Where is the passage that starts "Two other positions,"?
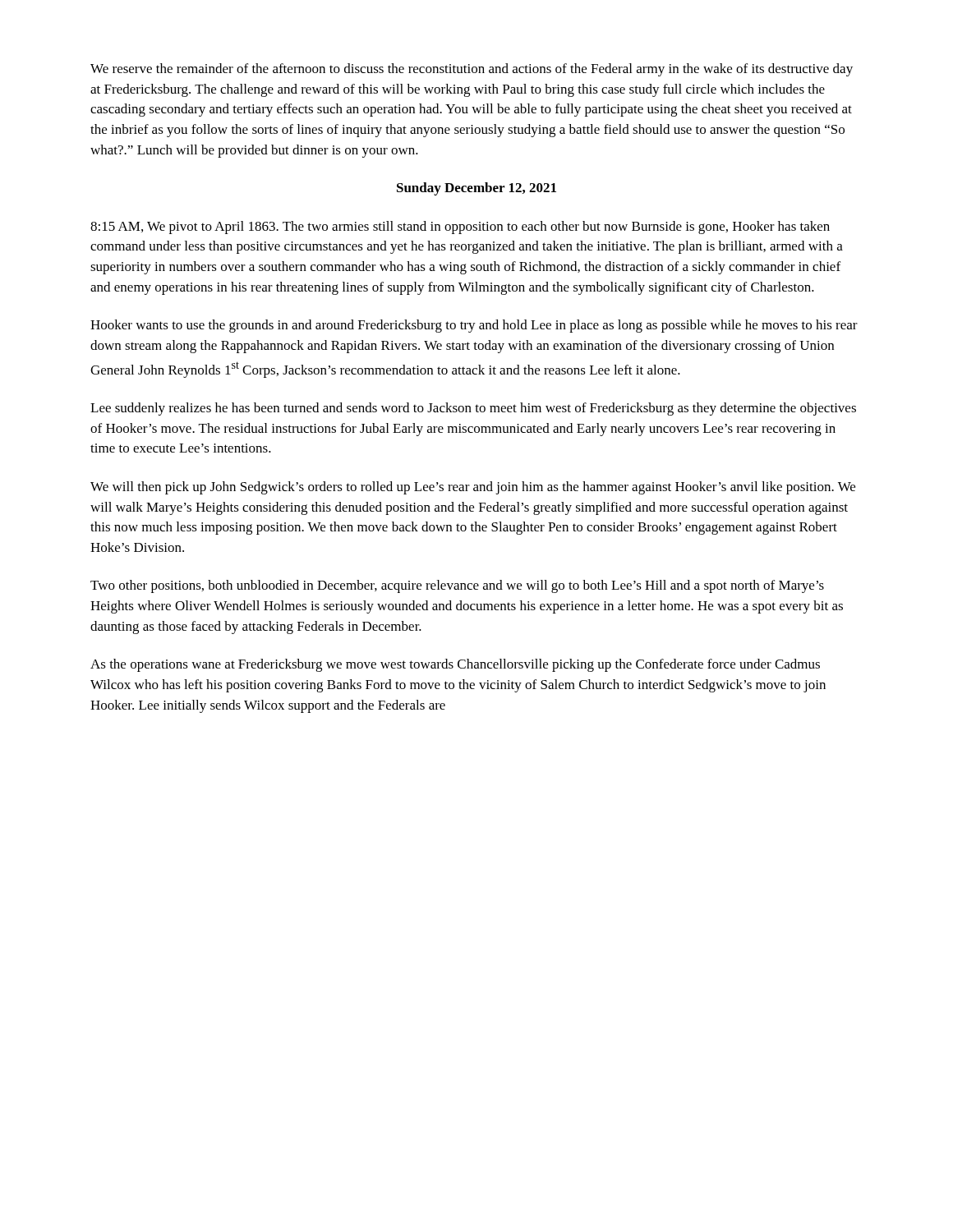This screenshot has width=953, height=1232. pos(467,606)
